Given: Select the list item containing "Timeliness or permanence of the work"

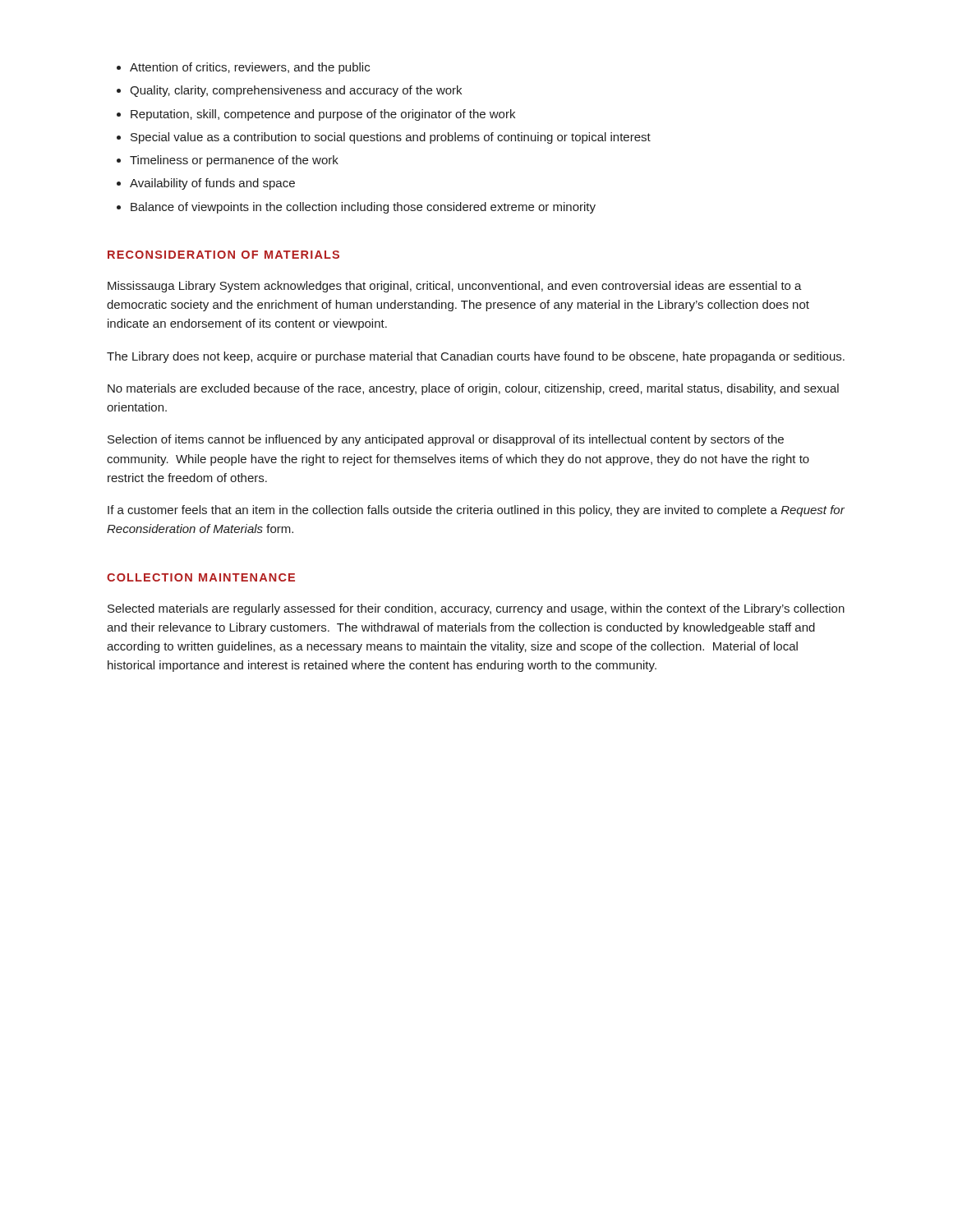Looking at the screenshot, I should pyautogui.click(x=234, y=160).
